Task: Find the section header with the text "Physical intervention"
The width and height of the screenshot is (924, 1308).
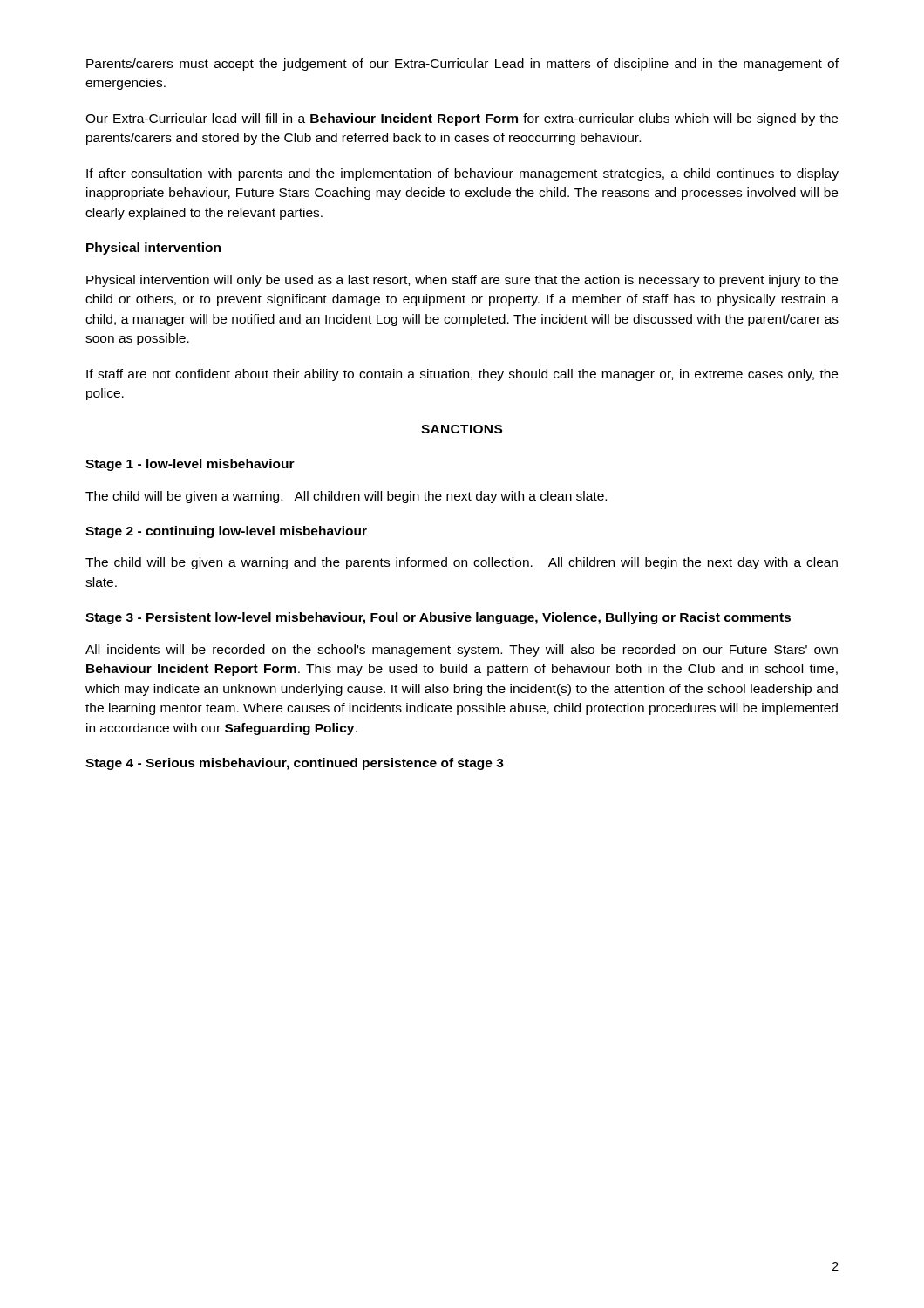Action: tap(153, 247)
